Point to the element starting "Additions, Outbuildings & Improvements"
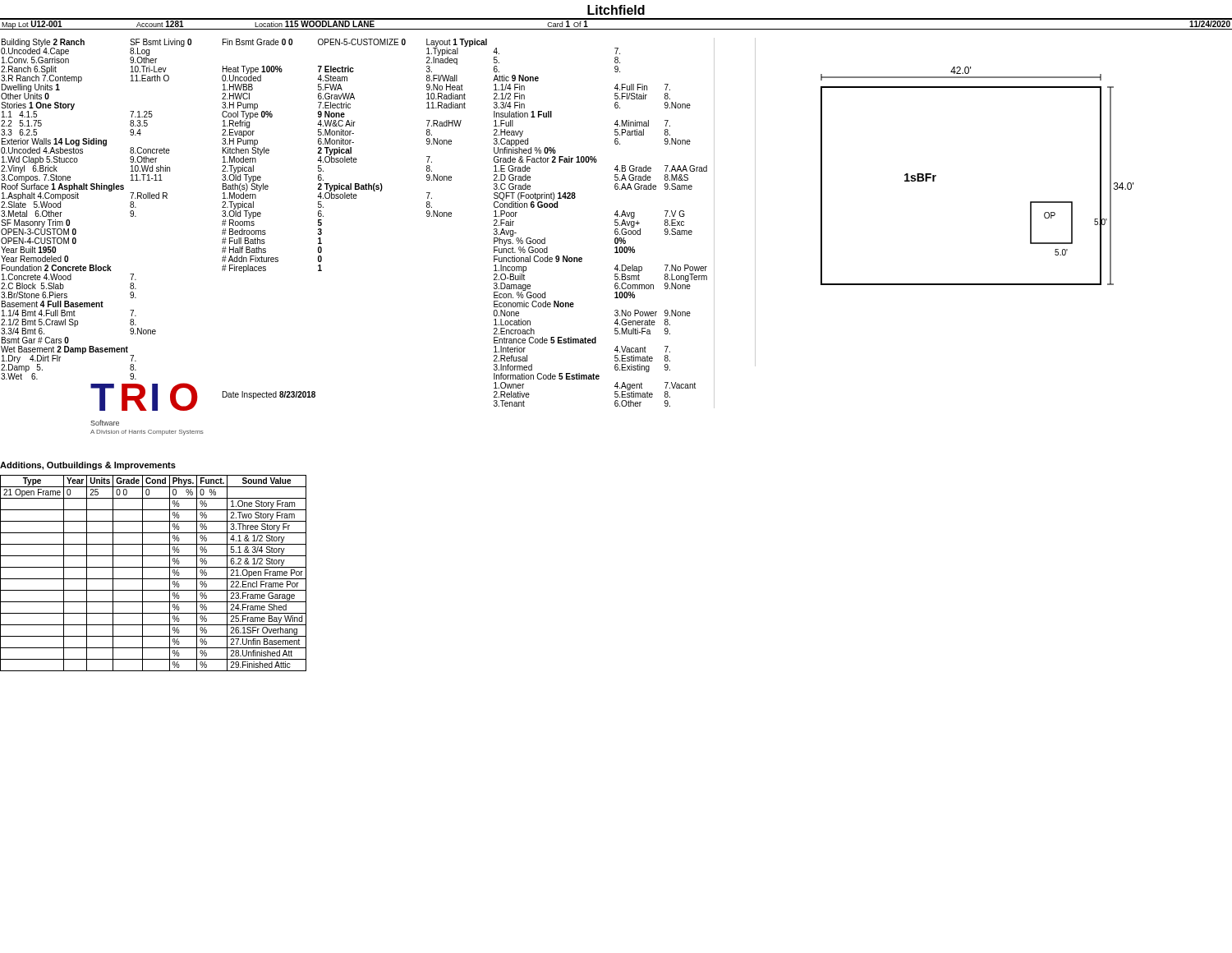 click(x=88, y=465)
